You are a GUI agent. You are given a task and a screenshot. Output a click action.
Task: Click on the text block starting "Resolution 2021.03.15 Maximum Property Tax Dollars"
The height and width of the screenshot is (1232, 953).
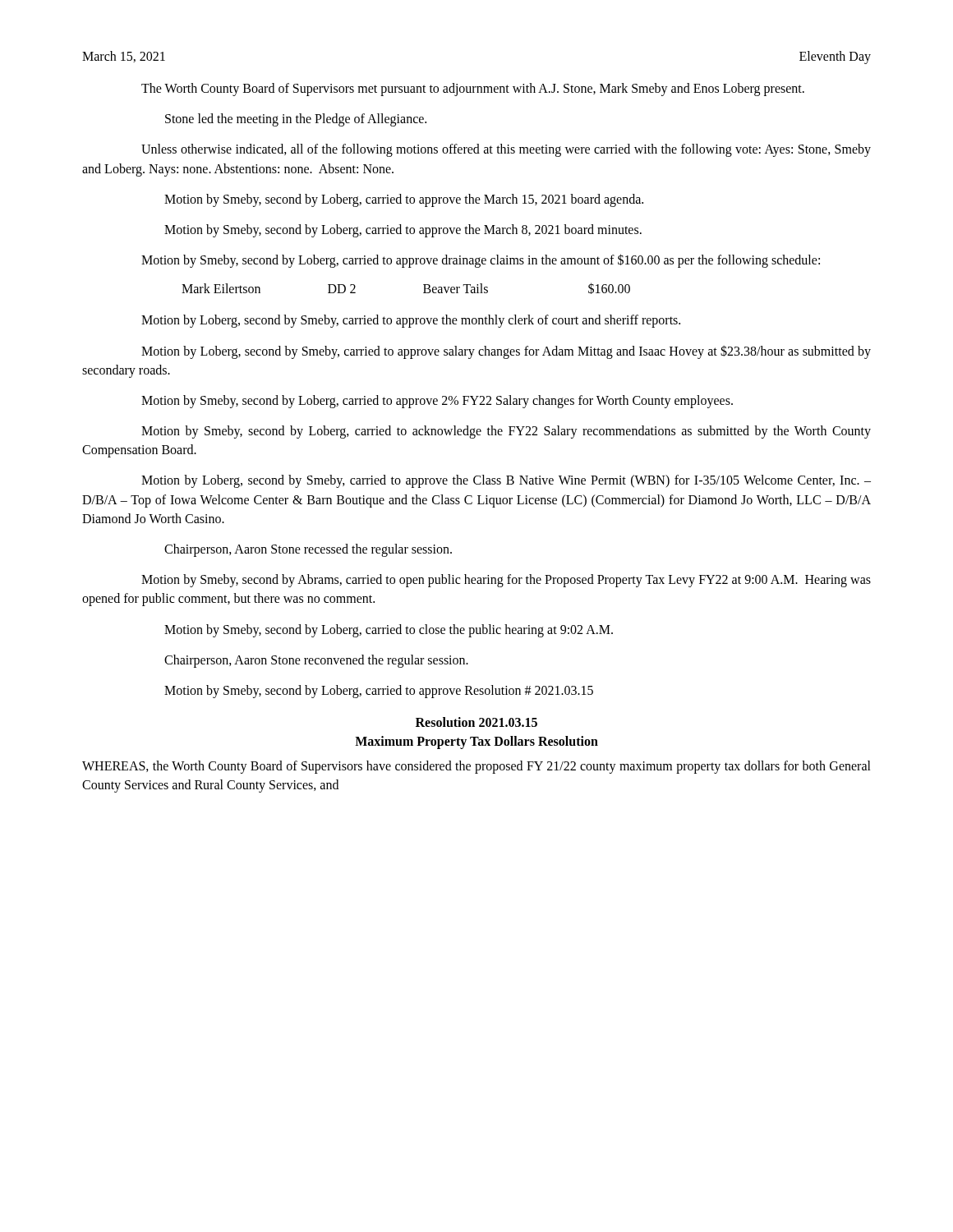(x=476, y=732)
